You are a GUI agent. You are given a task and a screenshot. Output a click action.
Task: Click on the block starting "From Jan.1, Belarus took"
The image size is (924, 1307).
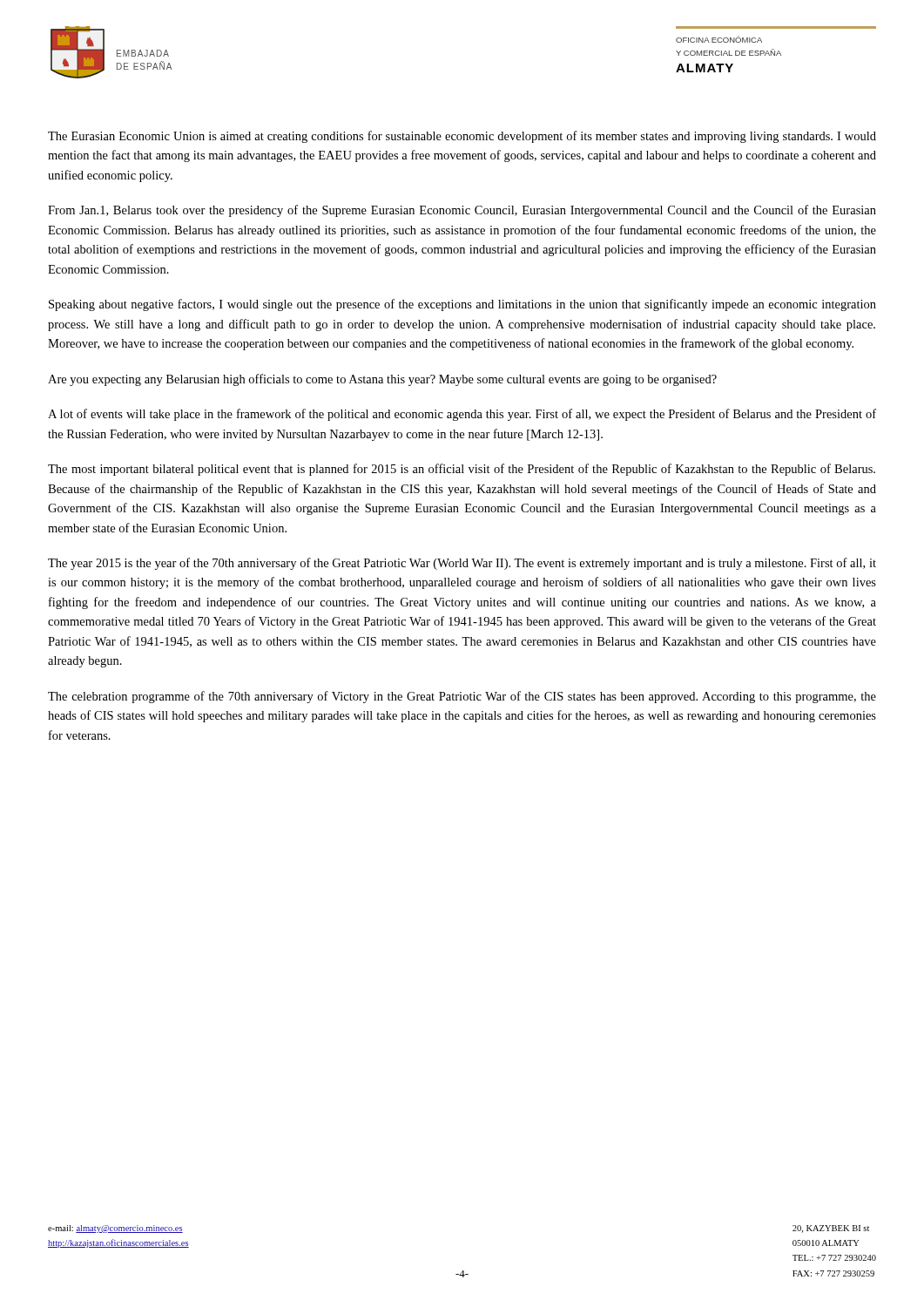click(x=462, y=240)
